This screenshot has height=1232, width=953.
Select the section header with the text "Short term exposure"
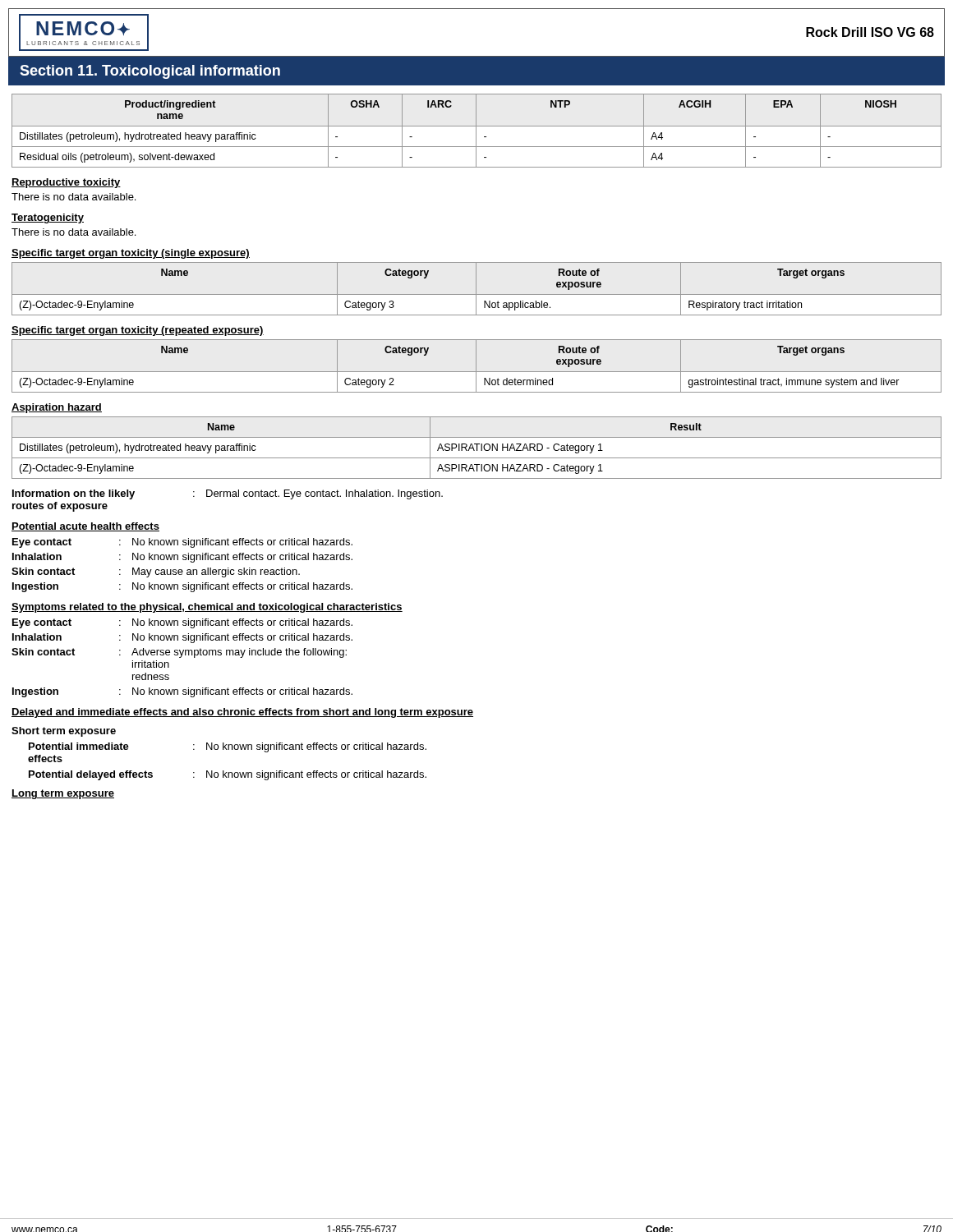pyautogui.click(x=64, y=731)
